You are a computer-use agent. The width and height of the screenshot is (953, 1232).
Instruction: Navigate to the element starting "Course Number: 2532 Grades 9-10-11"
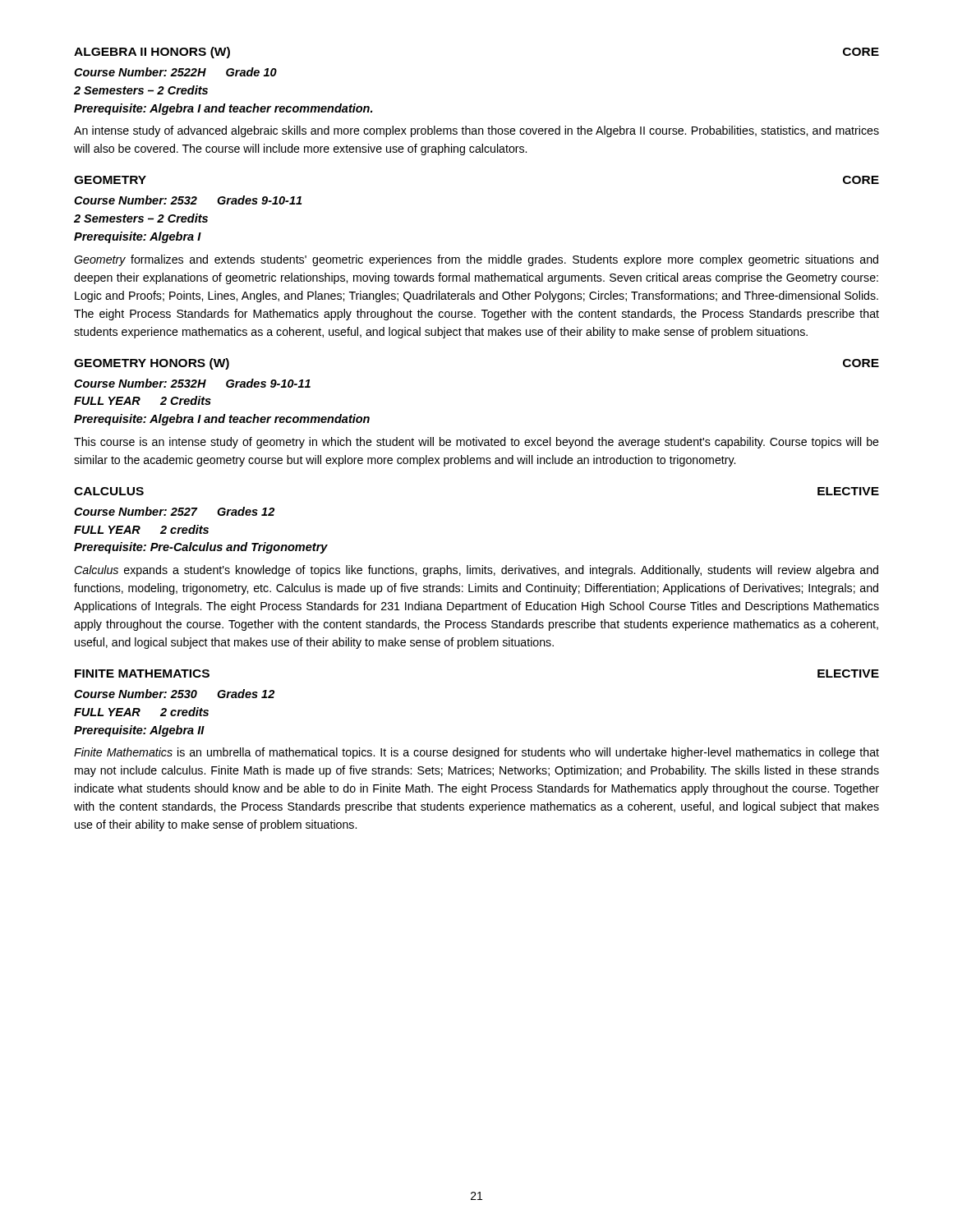(188, 200)
